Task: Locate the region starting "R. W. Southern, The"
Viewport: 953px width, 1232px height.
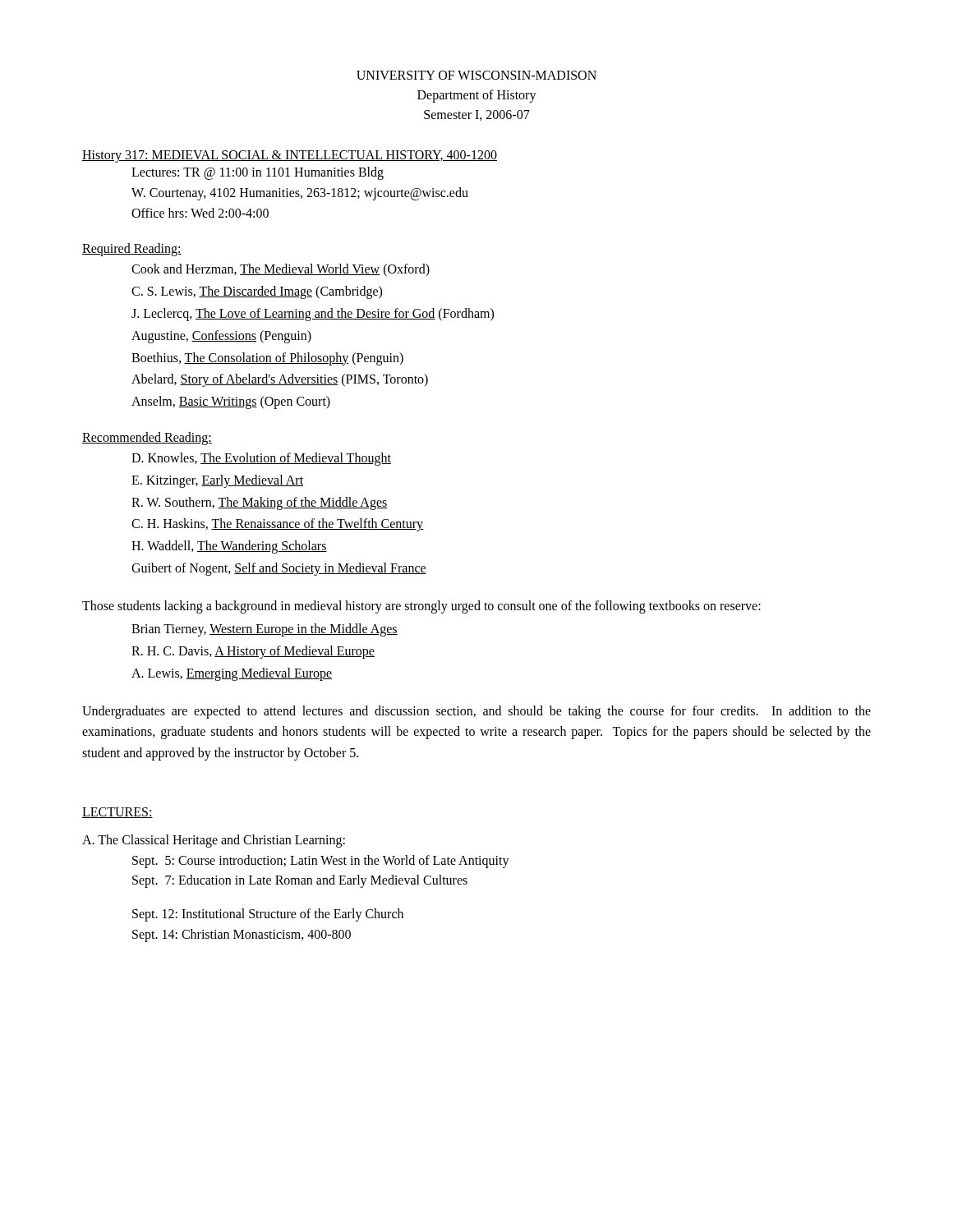Action: coord(259,502)
